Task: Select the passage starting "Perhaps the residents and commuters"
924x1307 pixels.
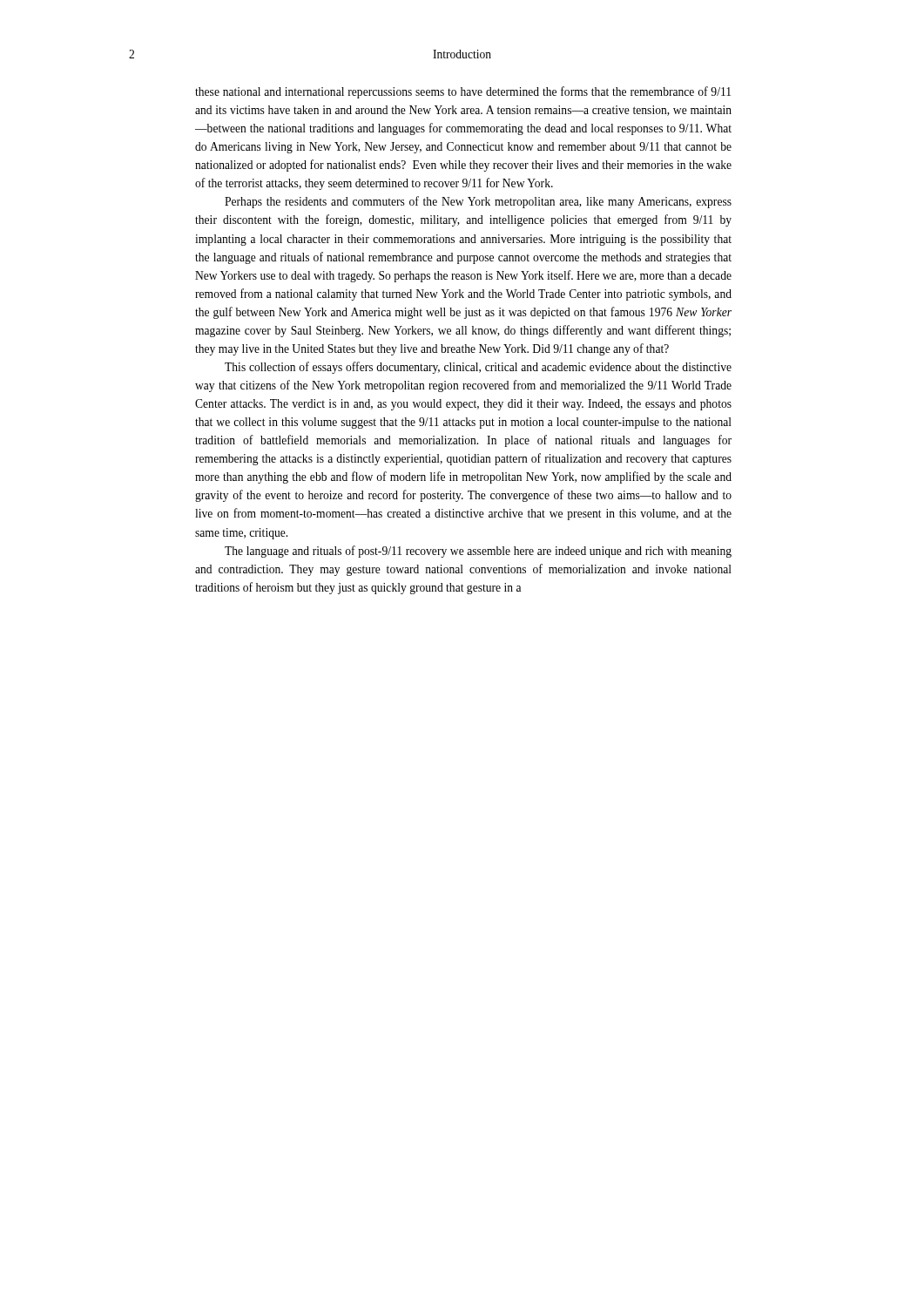Action: (x=463, y=276)
